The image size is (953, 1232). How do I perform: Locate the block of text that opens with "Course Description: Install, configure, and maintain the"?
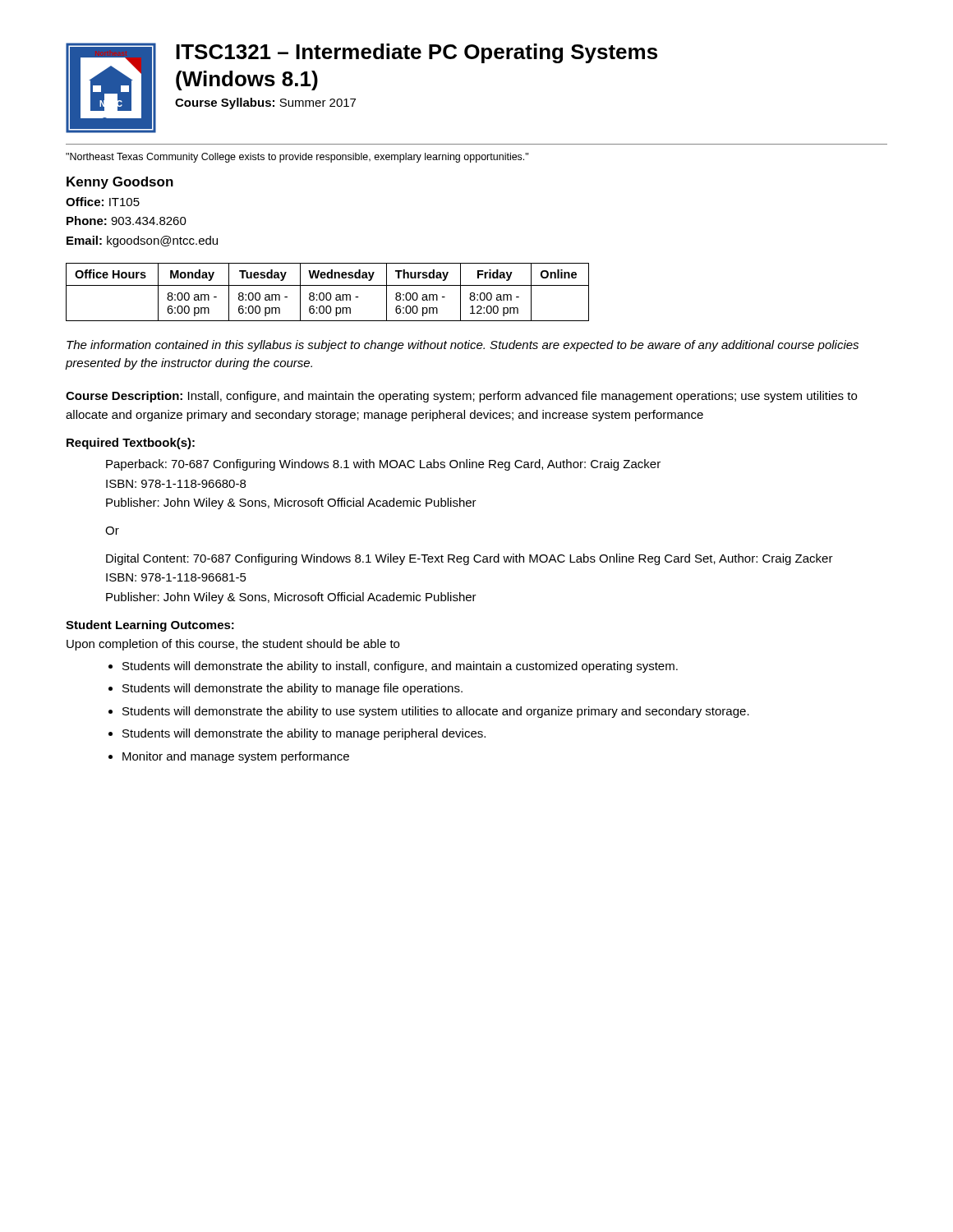(x=462, y=405)
